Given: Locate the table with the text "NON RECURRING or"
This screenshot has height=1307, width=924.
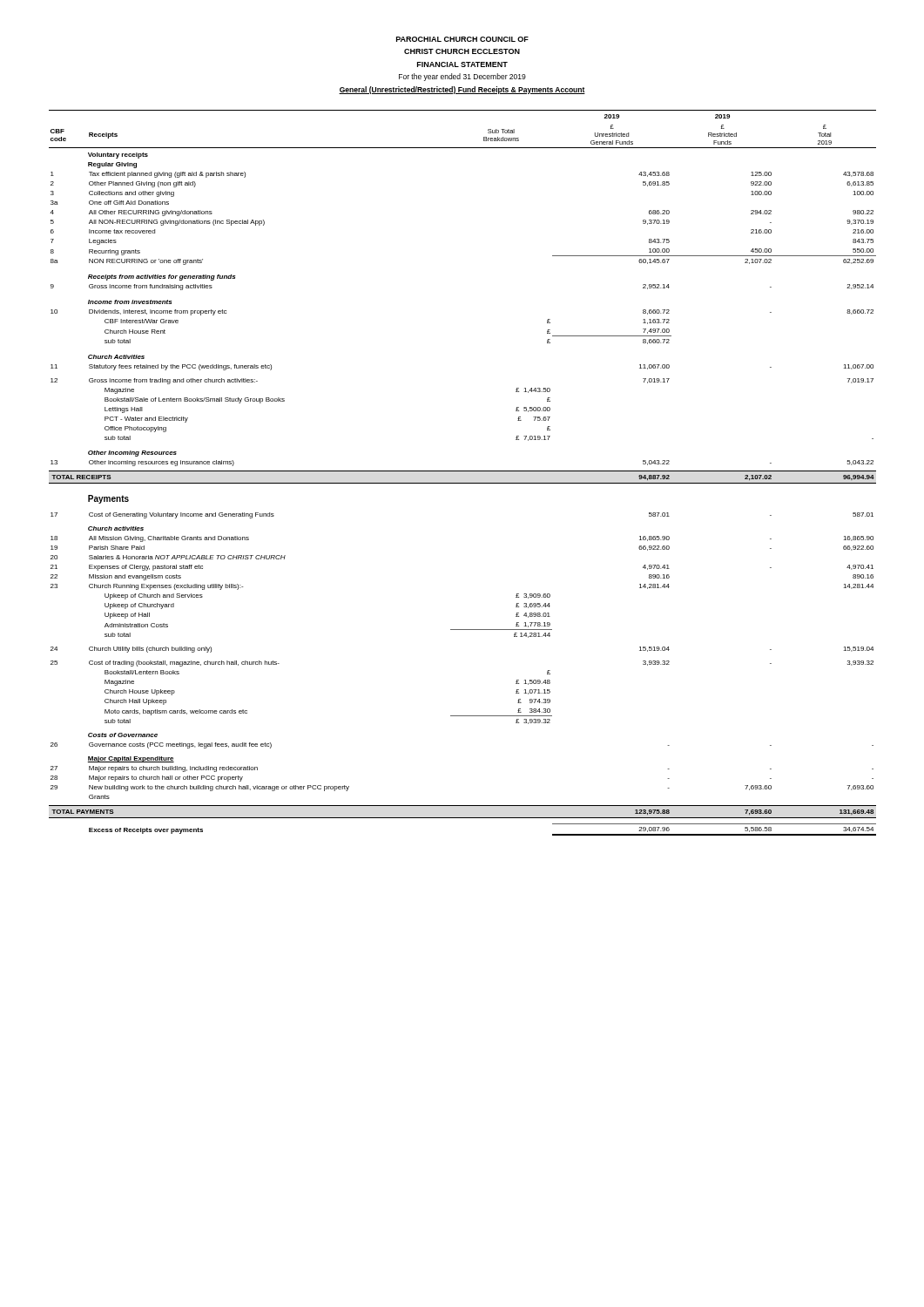Looking at the screenshot, I should tap(462, 473).
